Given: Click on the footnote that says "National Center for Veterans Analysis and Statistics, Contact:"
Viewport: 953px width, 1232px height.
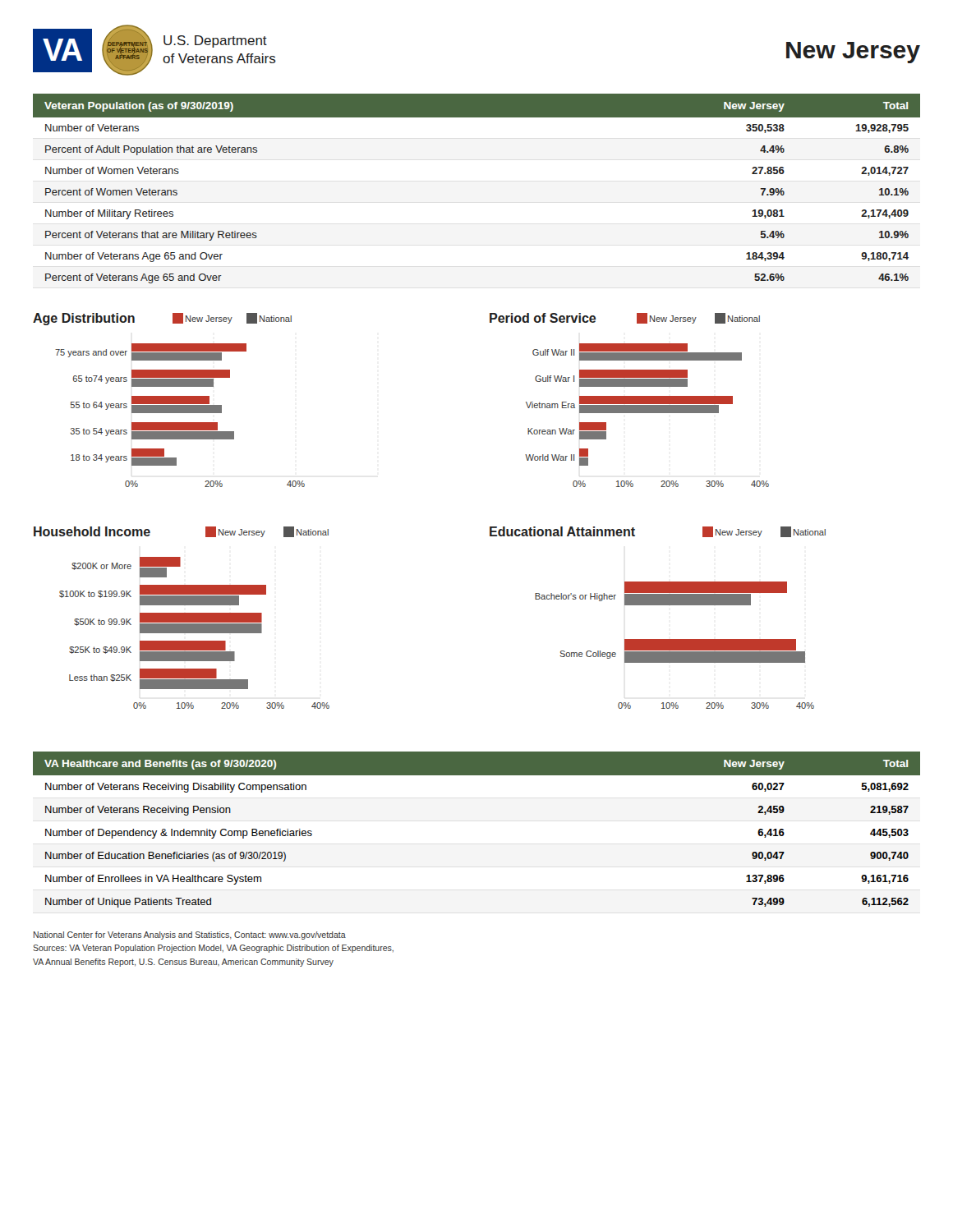Looking at the screenshot, I should point(213,948).
